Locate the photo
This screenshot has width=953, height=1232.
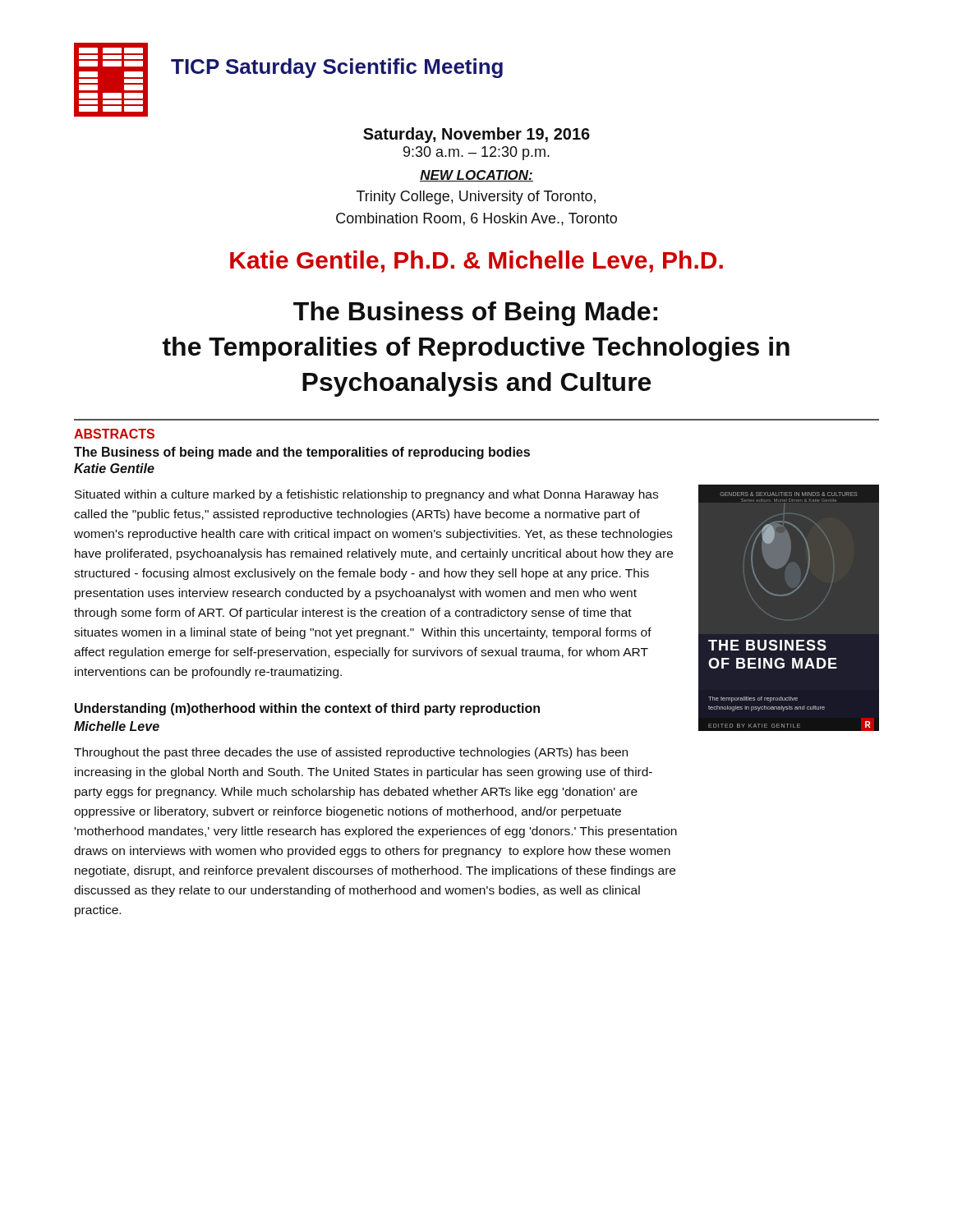click(789, 607)
